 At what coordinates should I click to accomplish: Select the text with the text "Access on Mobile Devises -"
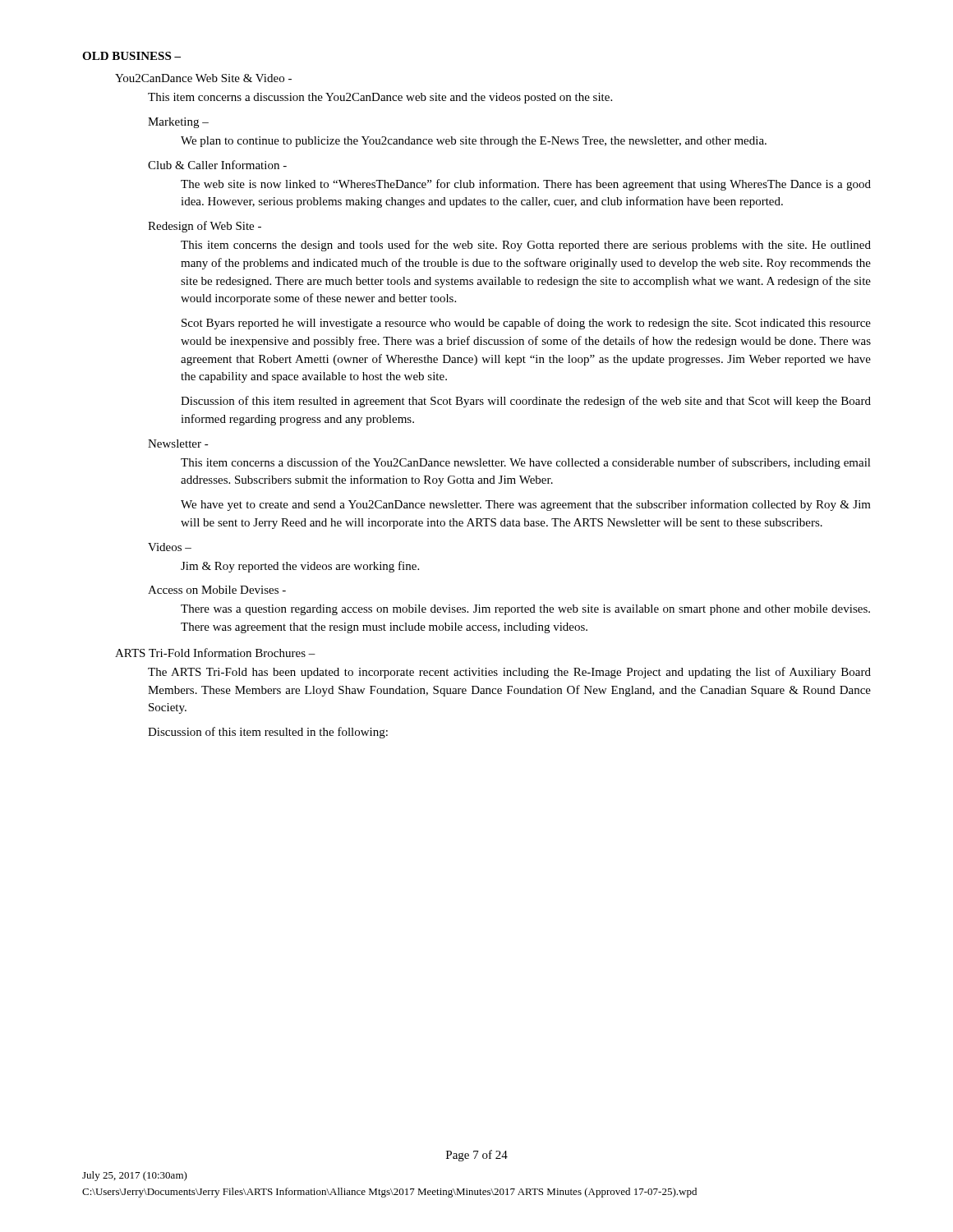(217, 590)
